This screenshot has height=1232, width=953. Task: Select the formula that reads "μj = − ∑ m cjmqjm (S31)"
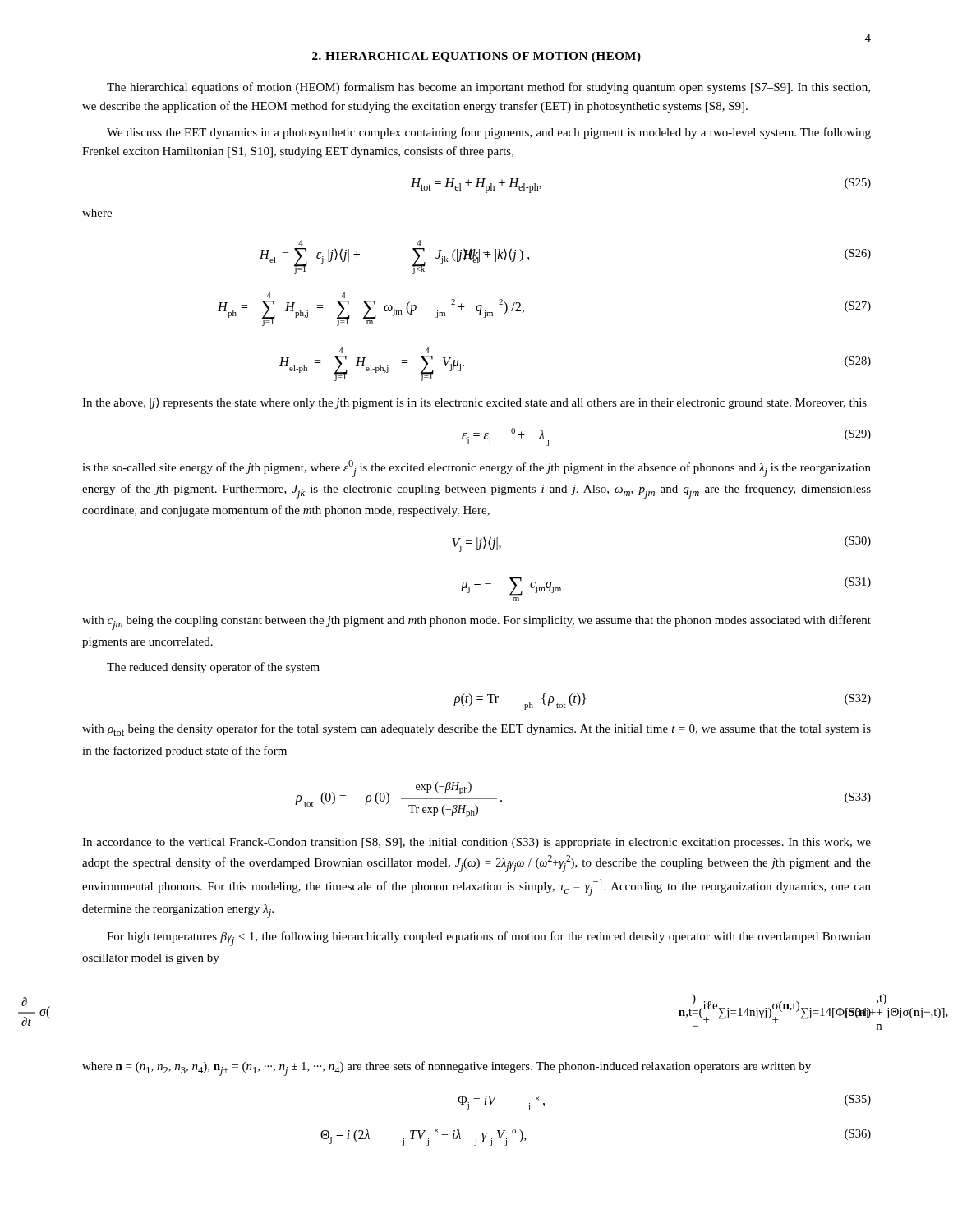point(515,588)
